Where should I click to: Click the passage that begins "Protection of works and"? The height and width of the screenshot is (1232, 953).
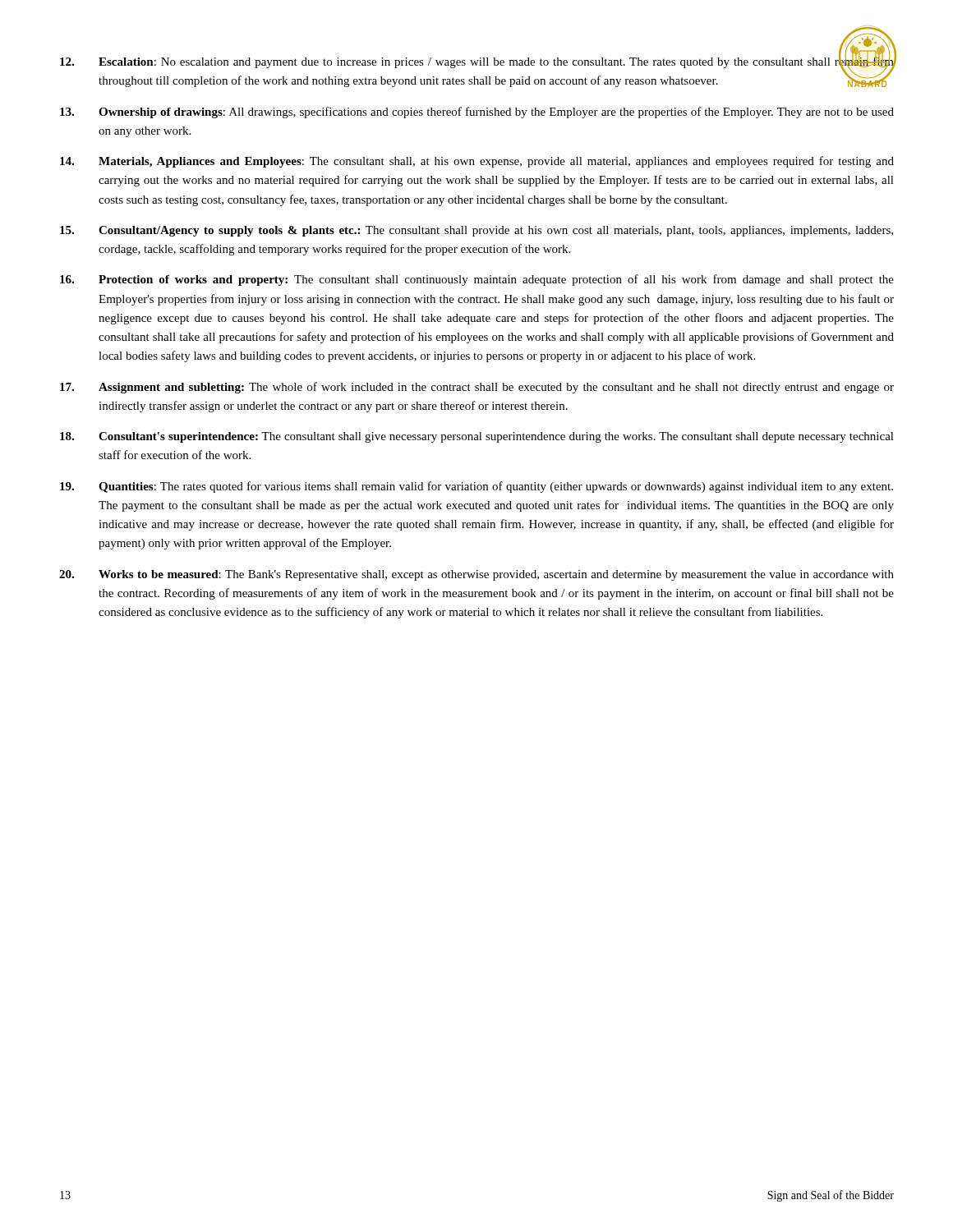coord(476,318)
